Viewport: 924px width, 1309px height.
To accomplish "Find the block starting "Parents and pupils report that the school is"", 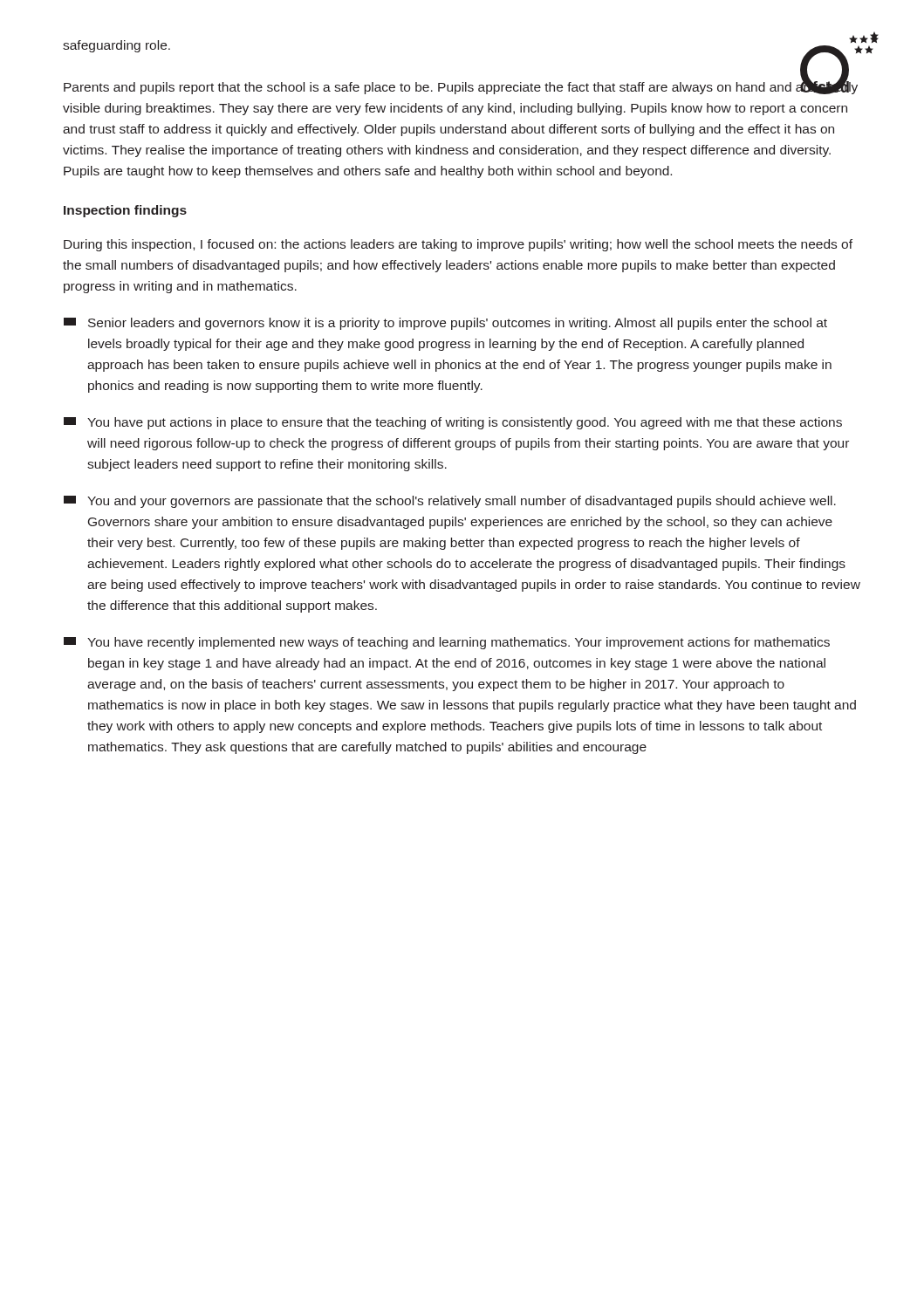I will pyautogui.click(x=460, y=129).
